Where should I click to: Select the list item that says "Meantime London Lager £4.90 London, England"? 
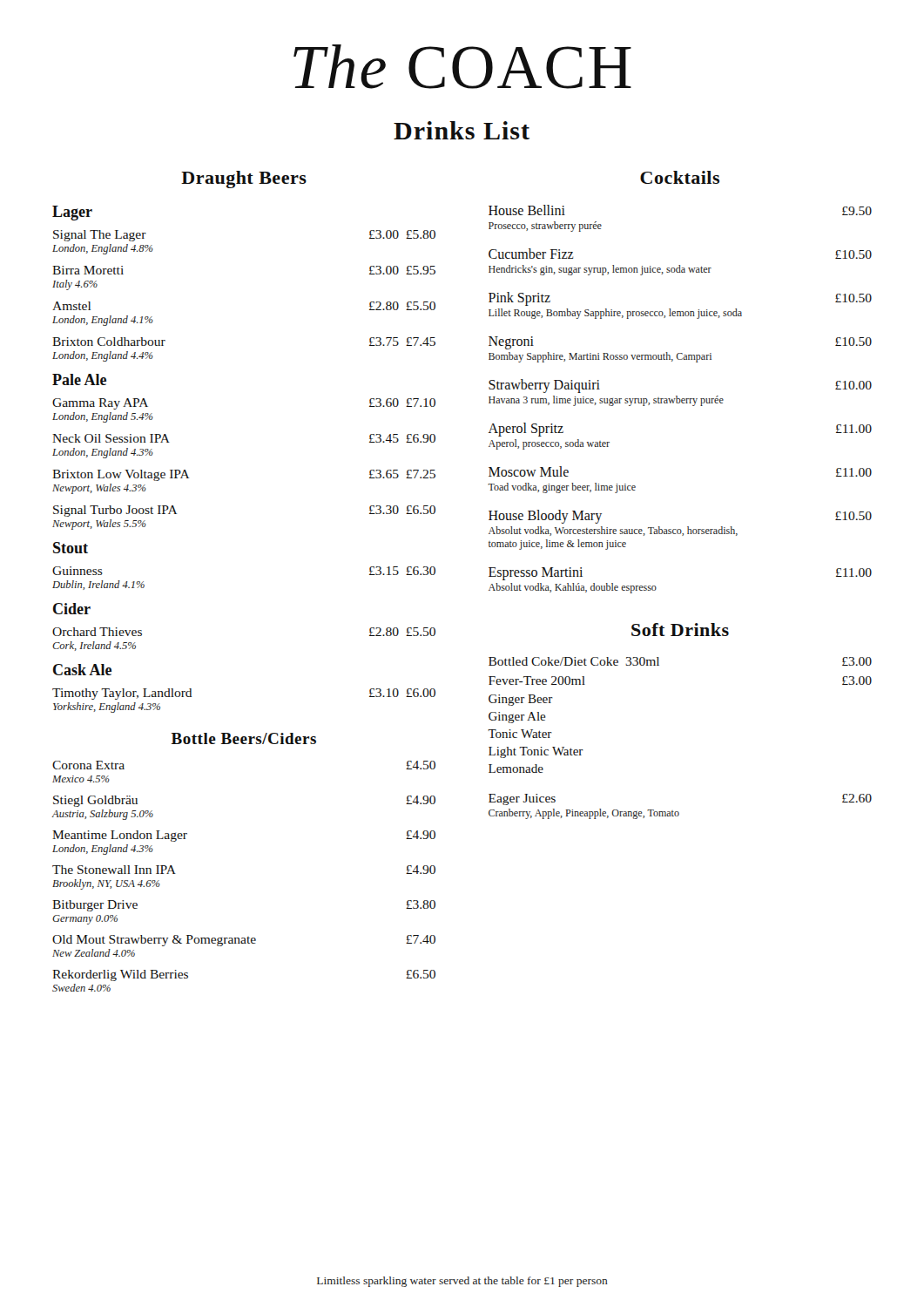pyautogui.click(x=113, y=836)
